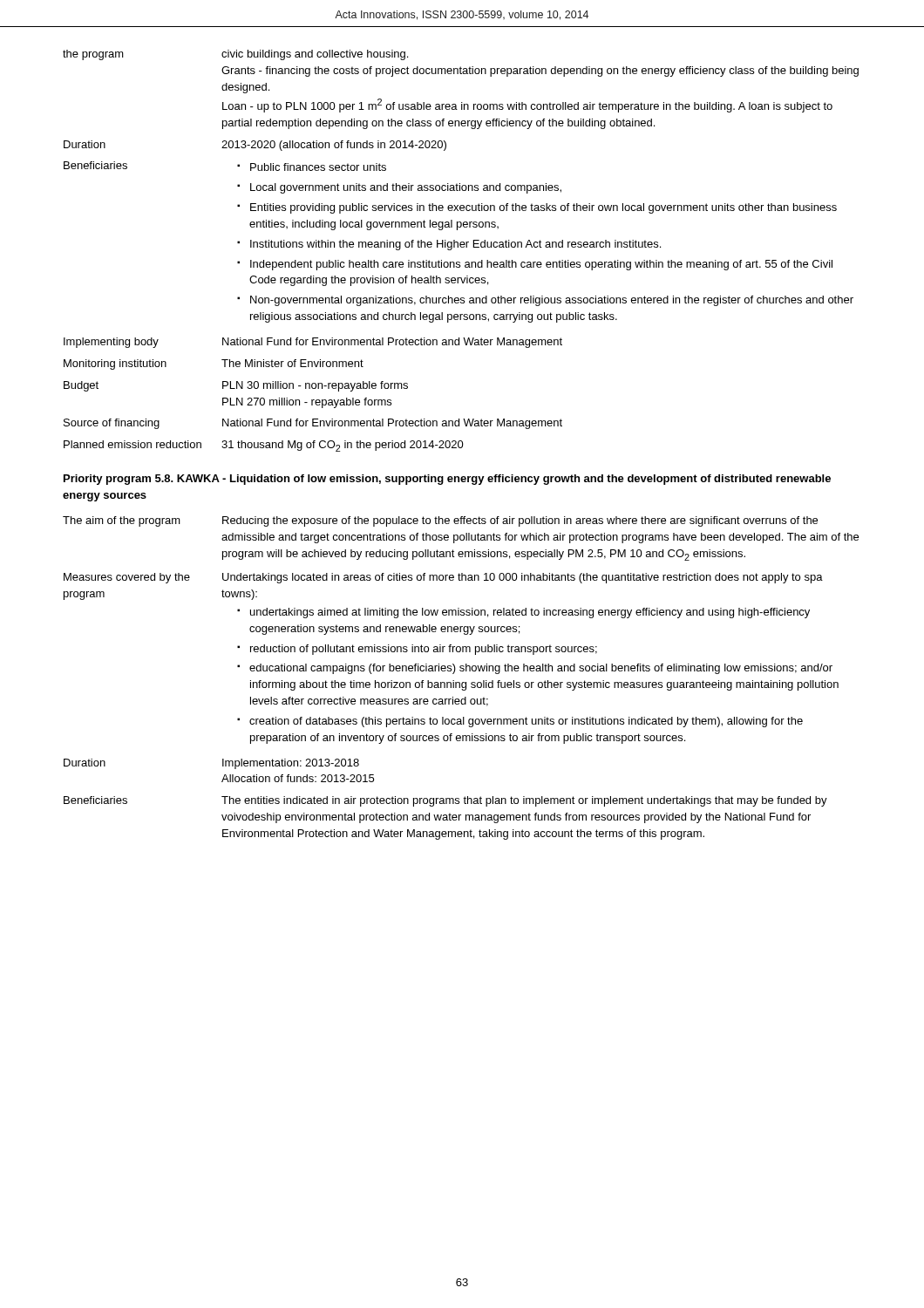The image size is (924, 1308).
Task: Click the passage that begins "The aim of the"
Action: pos(122,520)
